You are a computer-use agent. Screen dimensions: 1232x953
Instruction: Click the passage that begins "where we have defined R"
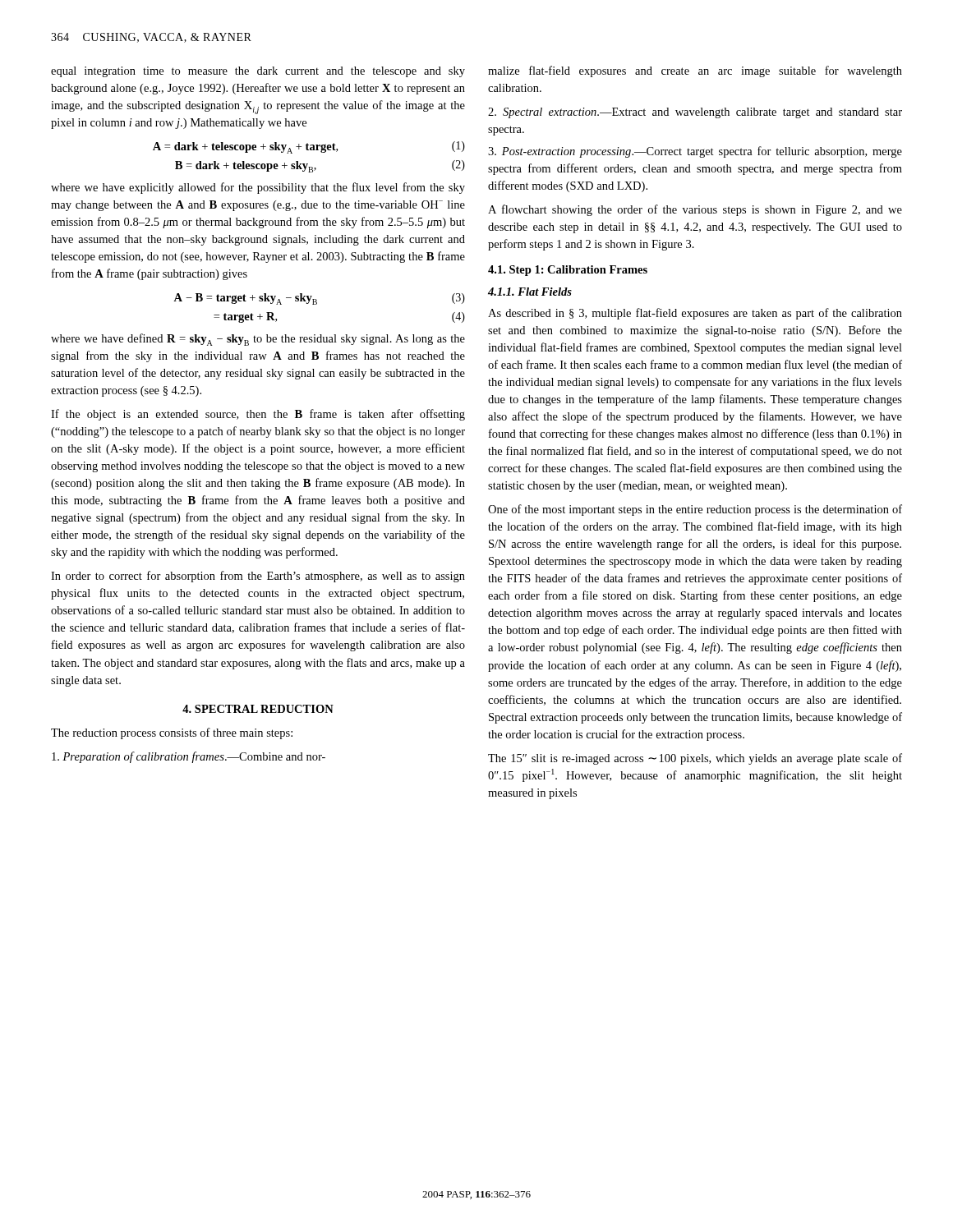pyautogui.click(x=258, y=365)
